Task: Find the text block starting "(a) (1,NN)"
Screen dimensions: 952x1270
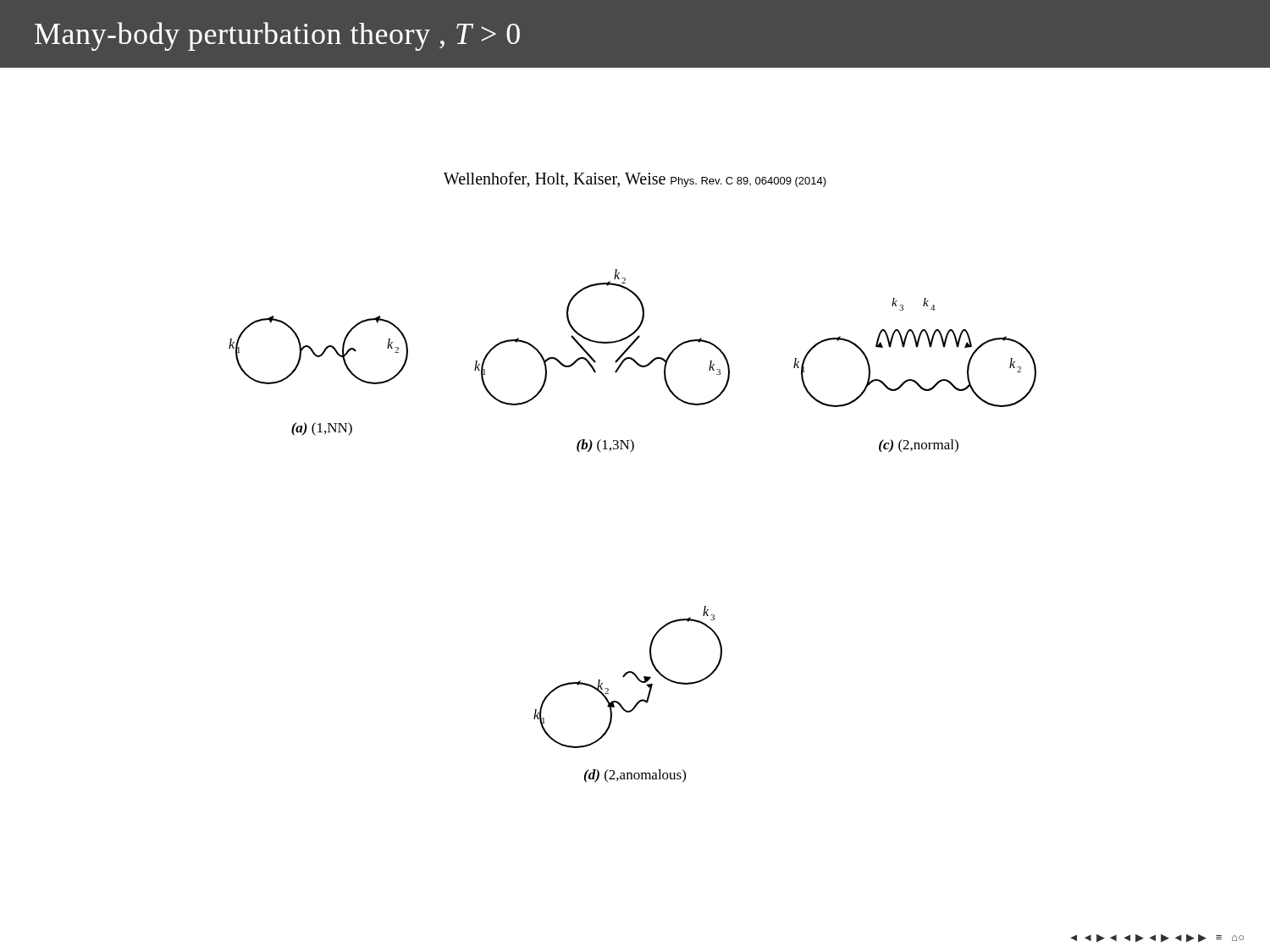Action: pos(322,428)
